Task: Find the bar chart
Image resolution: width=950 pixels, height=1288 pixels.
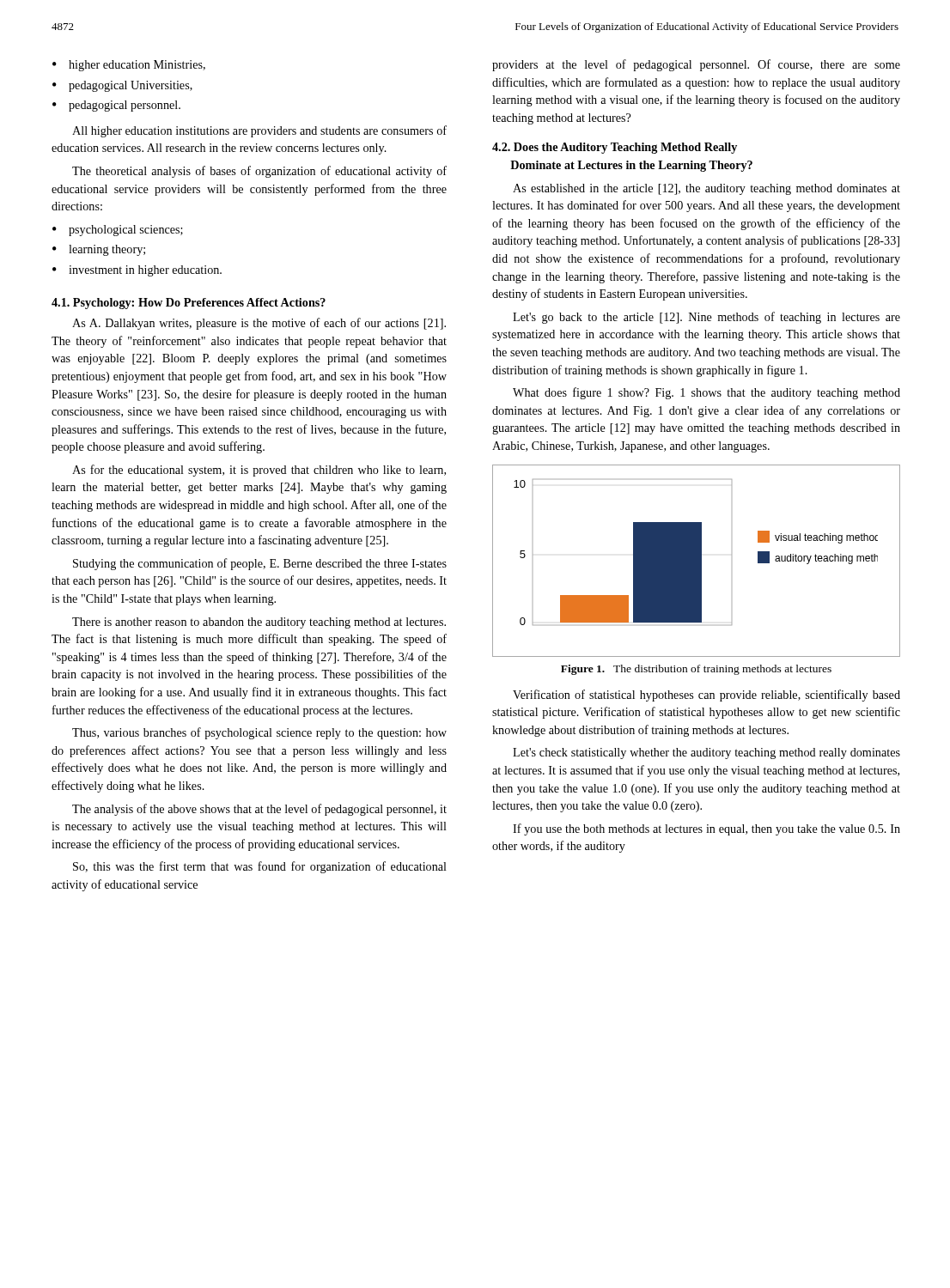Action: (x=696, y=561)
